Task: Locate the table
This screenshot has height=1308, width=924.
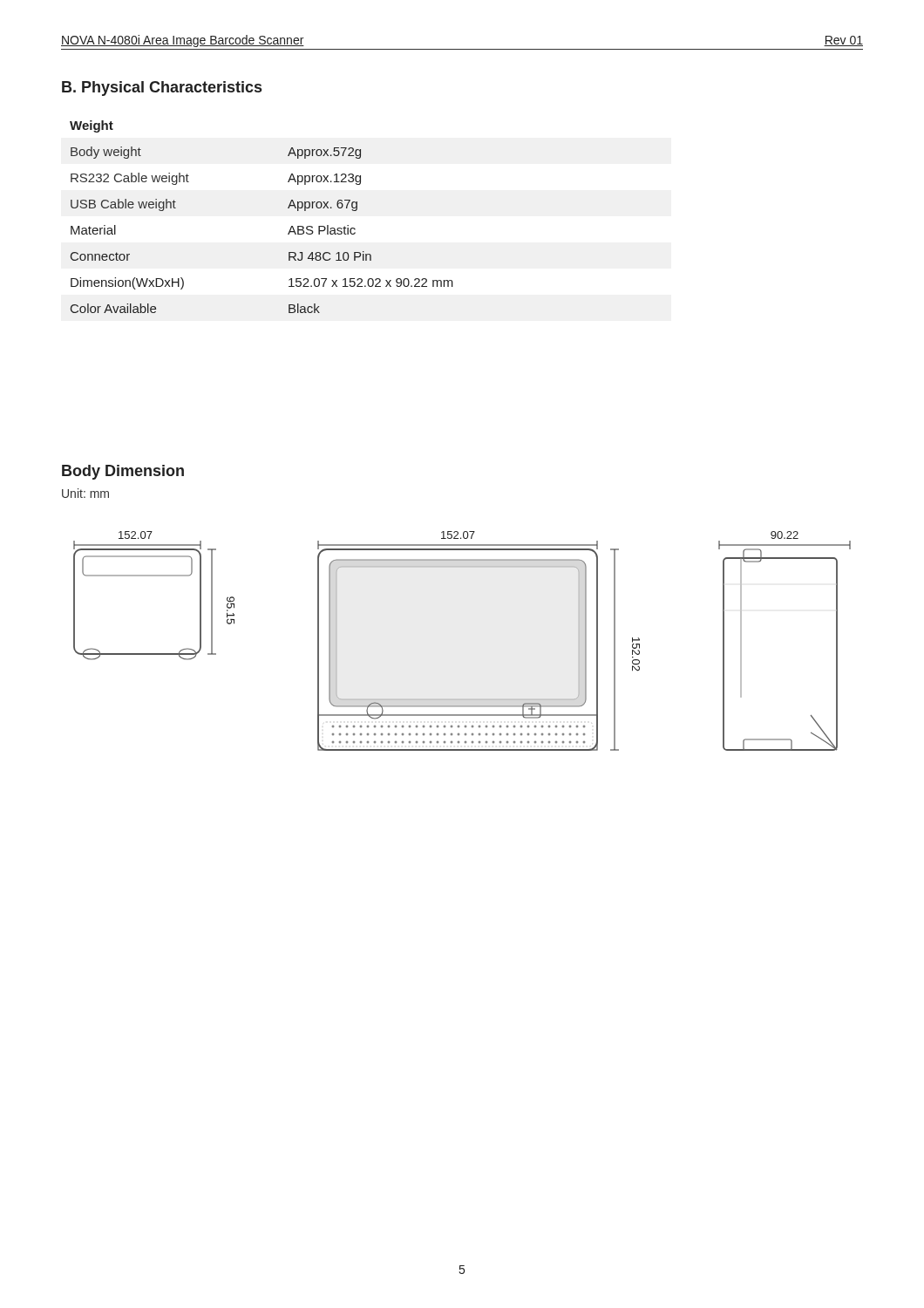Action: [366, 216]
